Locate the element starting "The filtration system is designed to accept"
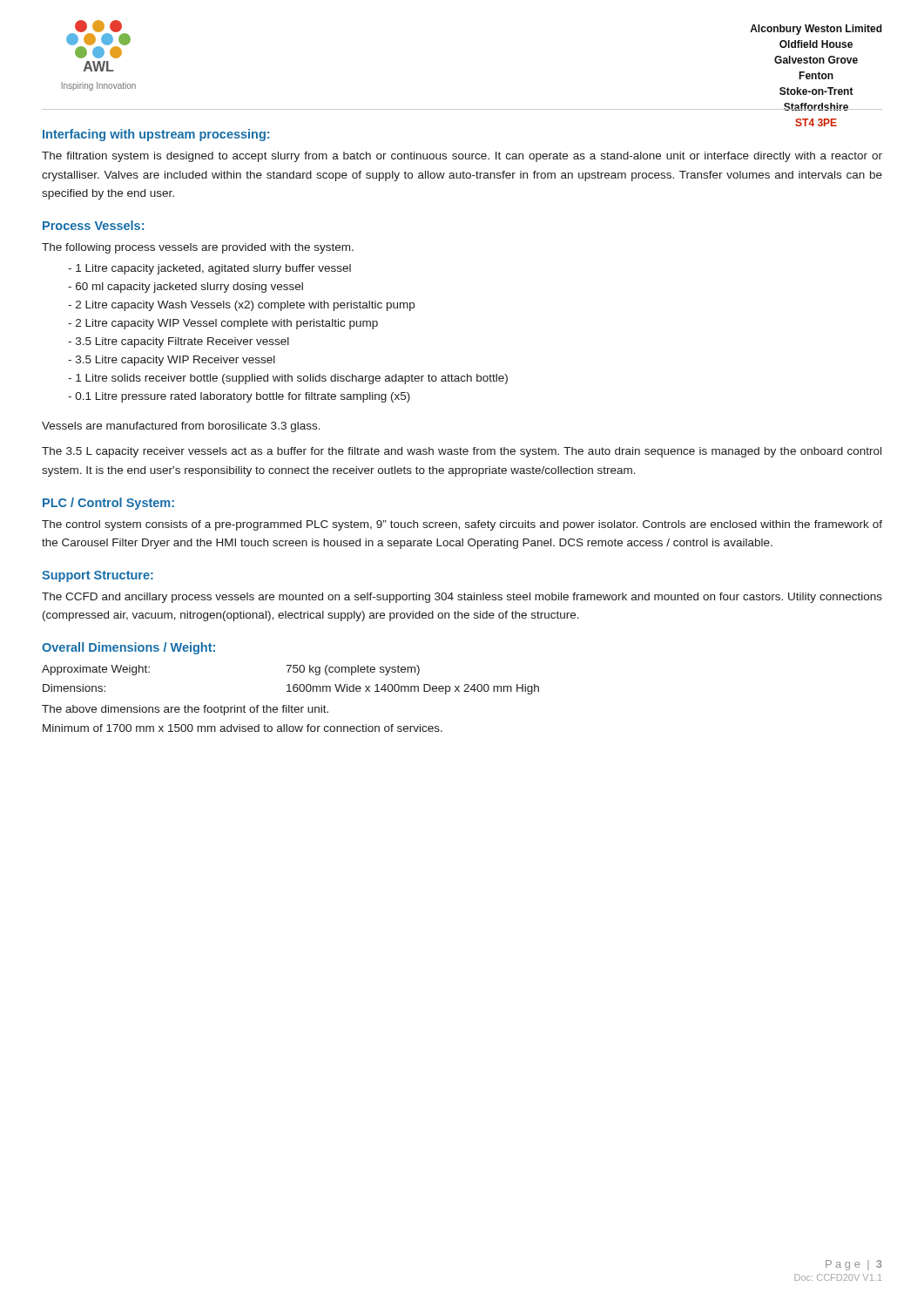 [x=462, y=174]
